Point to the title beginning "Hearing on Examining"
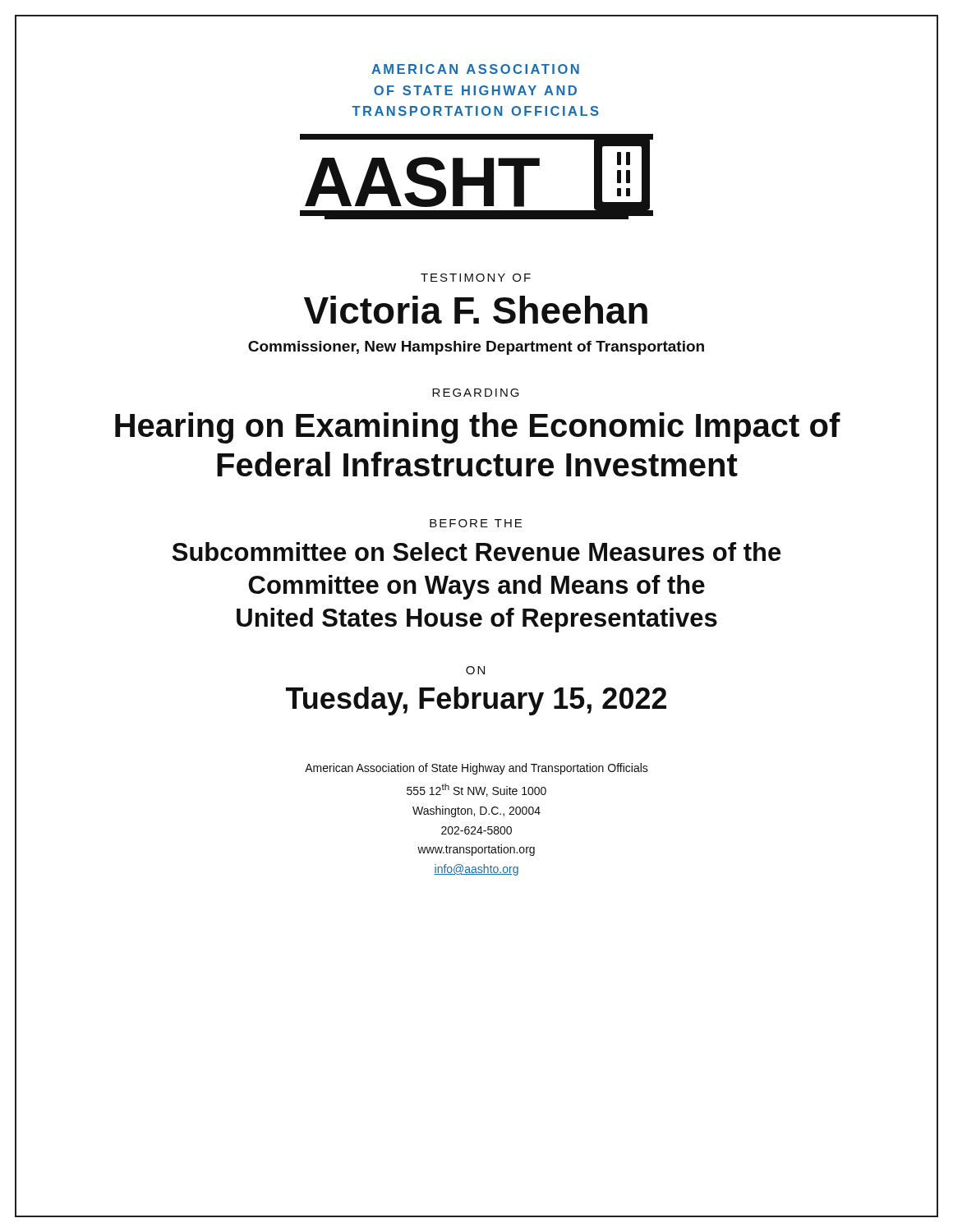 (x=476, y=445)
